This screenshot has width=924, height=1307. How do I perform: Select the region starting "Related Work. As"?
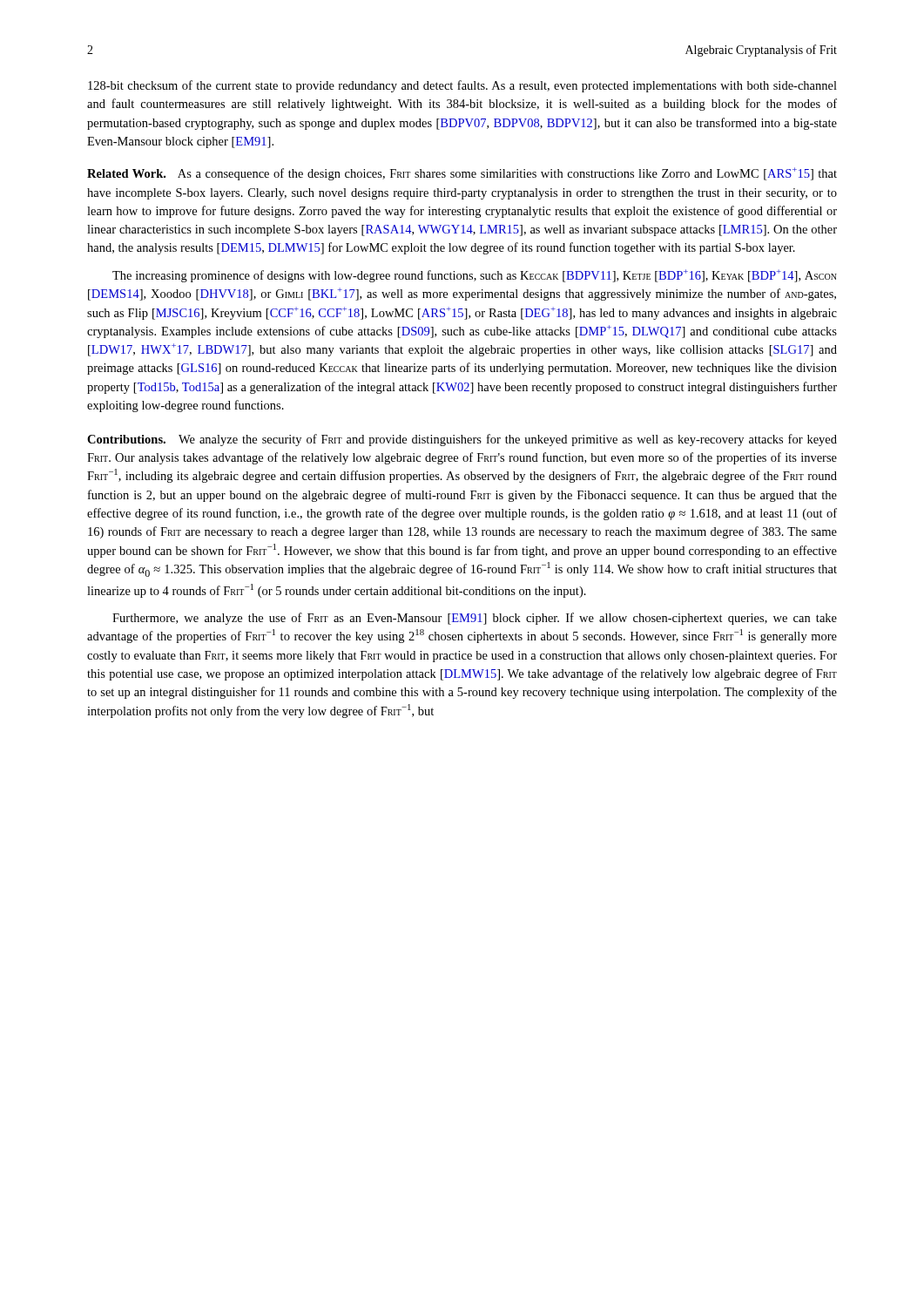coord(462,210)
